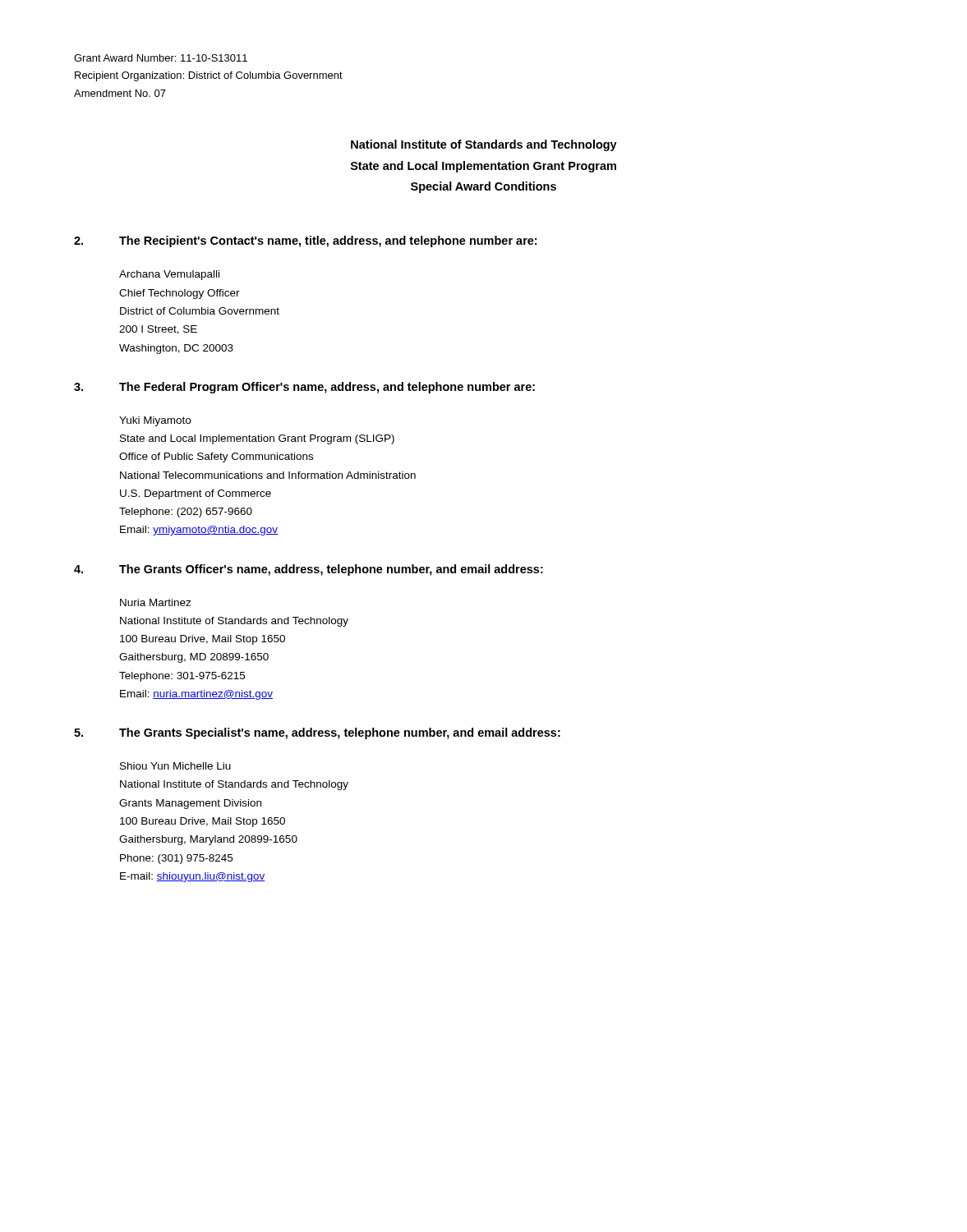The width and height of the screenshot is (967, 1232).
Task: Find the block on this page that starts "Archana Vemulapalli Chief Technology"
Action: [x=199, y=311]
